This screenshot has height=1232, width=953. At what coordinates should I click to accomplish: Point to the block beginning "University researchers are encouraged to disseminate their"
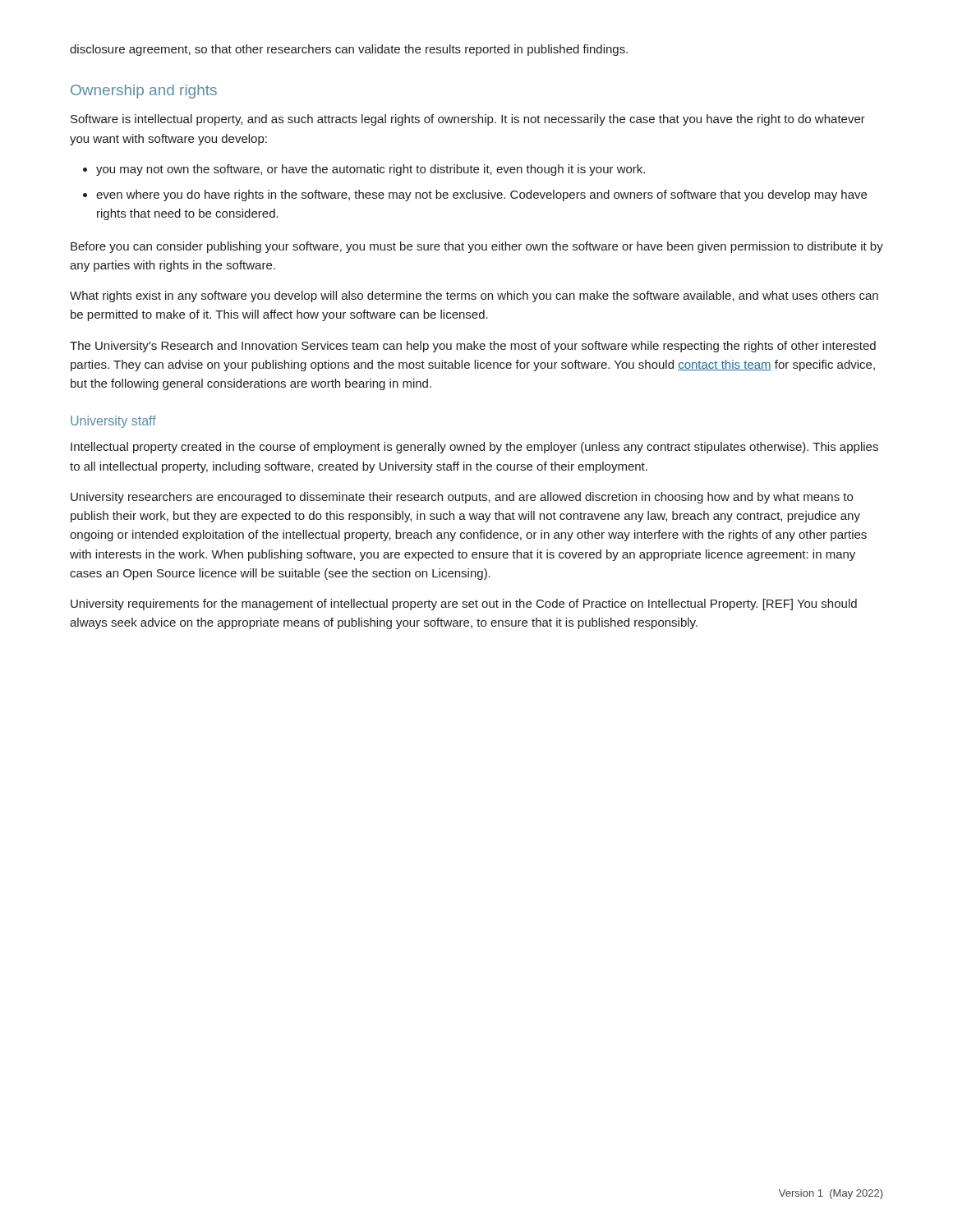tap(476, 535)
